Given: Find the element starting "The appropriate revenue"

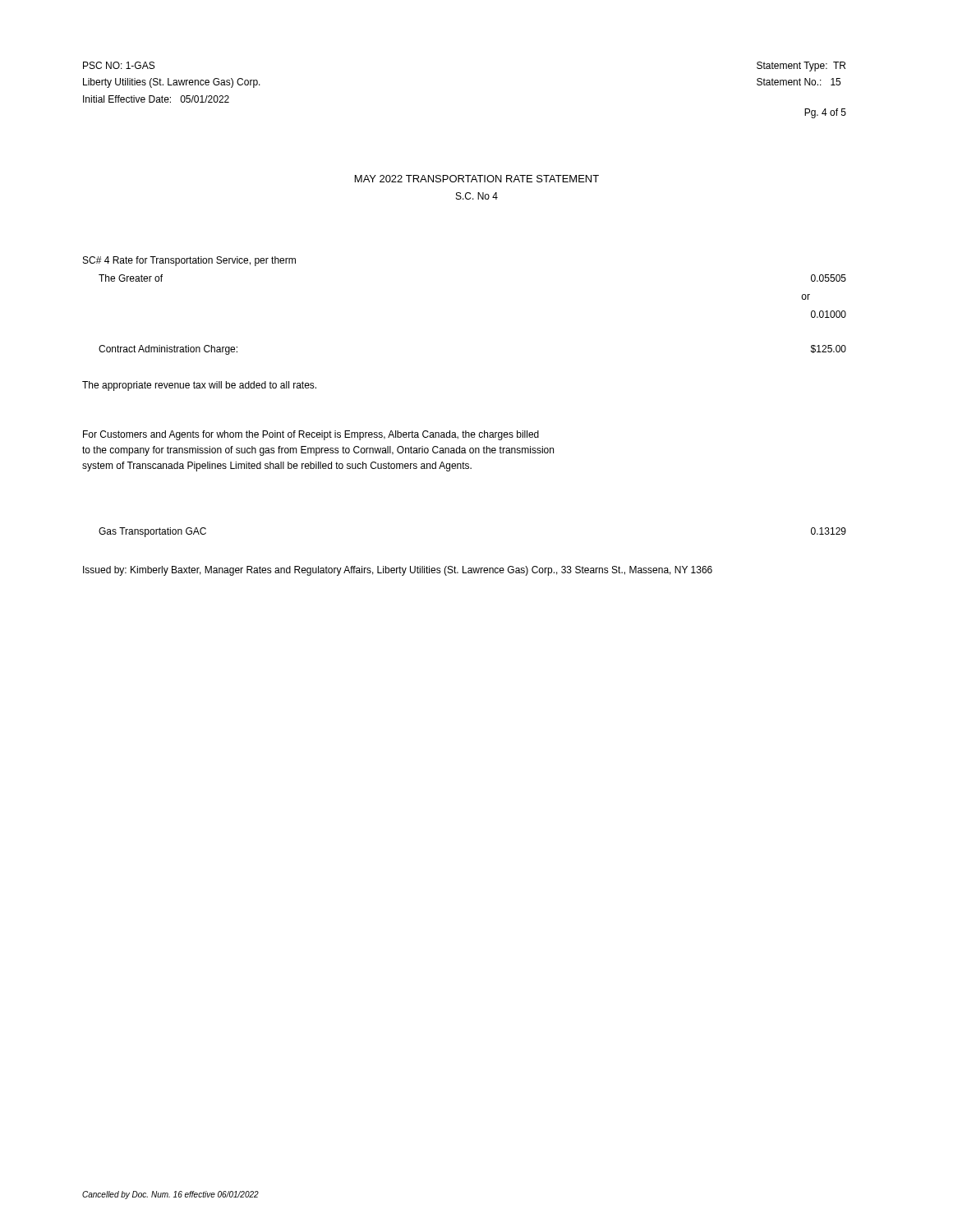Looking at the screenshot, I should pos(200,385).
